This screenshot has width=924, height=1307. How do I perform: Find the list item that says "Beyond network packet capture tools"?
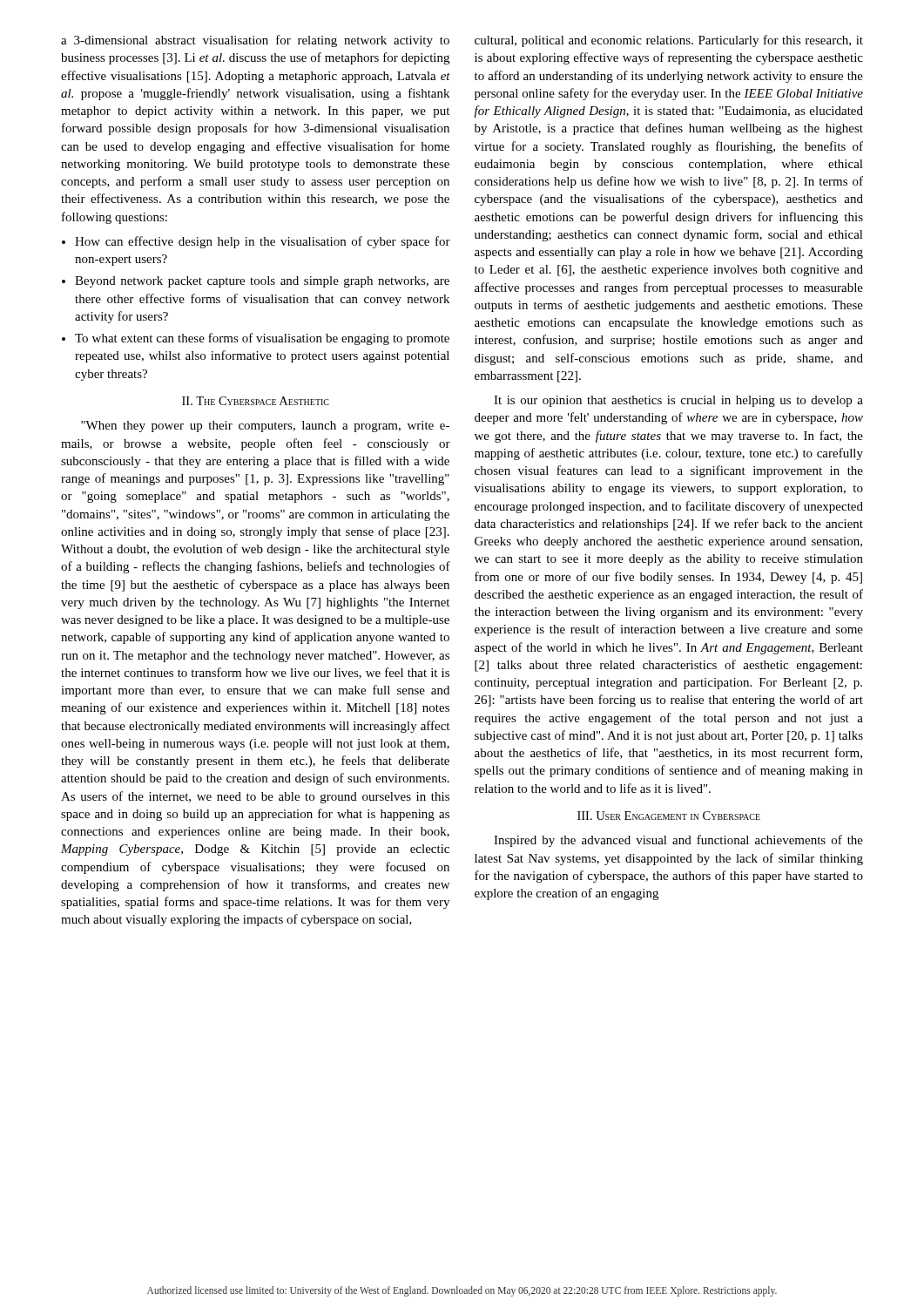[x=262, y=298]
